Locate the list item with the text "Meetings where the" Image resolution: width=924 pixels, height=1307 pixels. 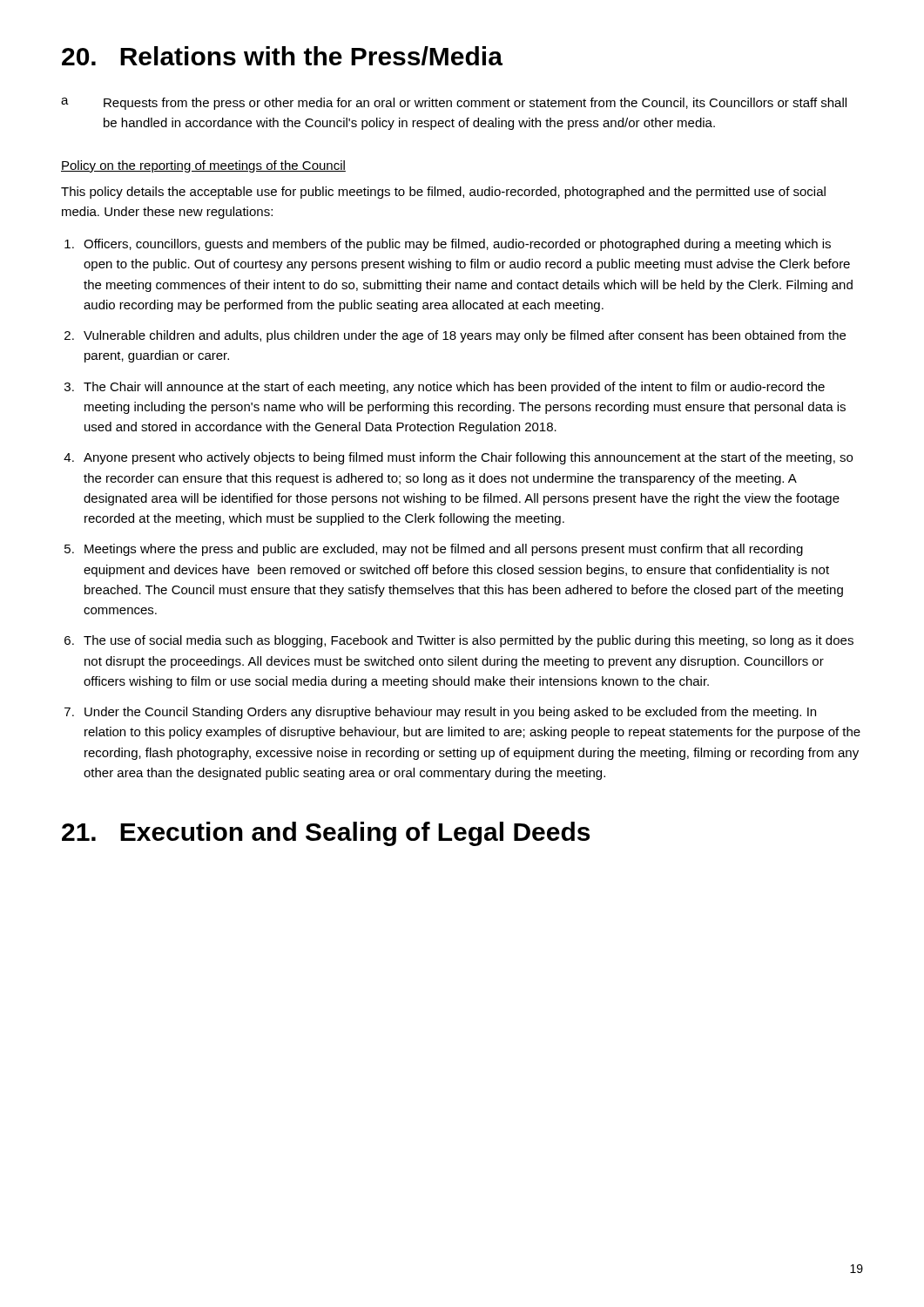[x=464, y=579]
